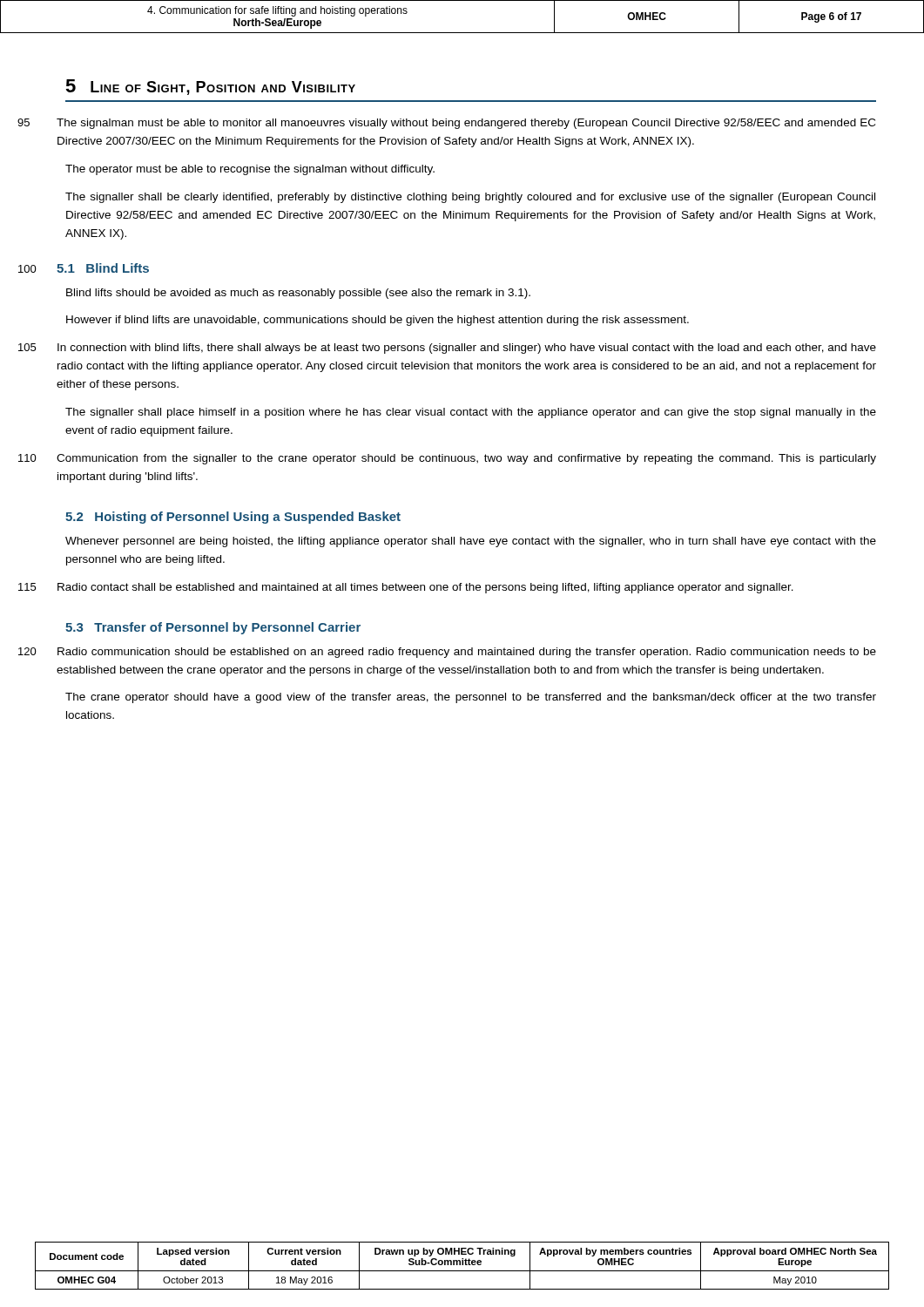Navigate to the text block starting "However if blind lifts are unavoidable, communications should"
Viewport: 924px width, 1307px height.
coord(377,320)
